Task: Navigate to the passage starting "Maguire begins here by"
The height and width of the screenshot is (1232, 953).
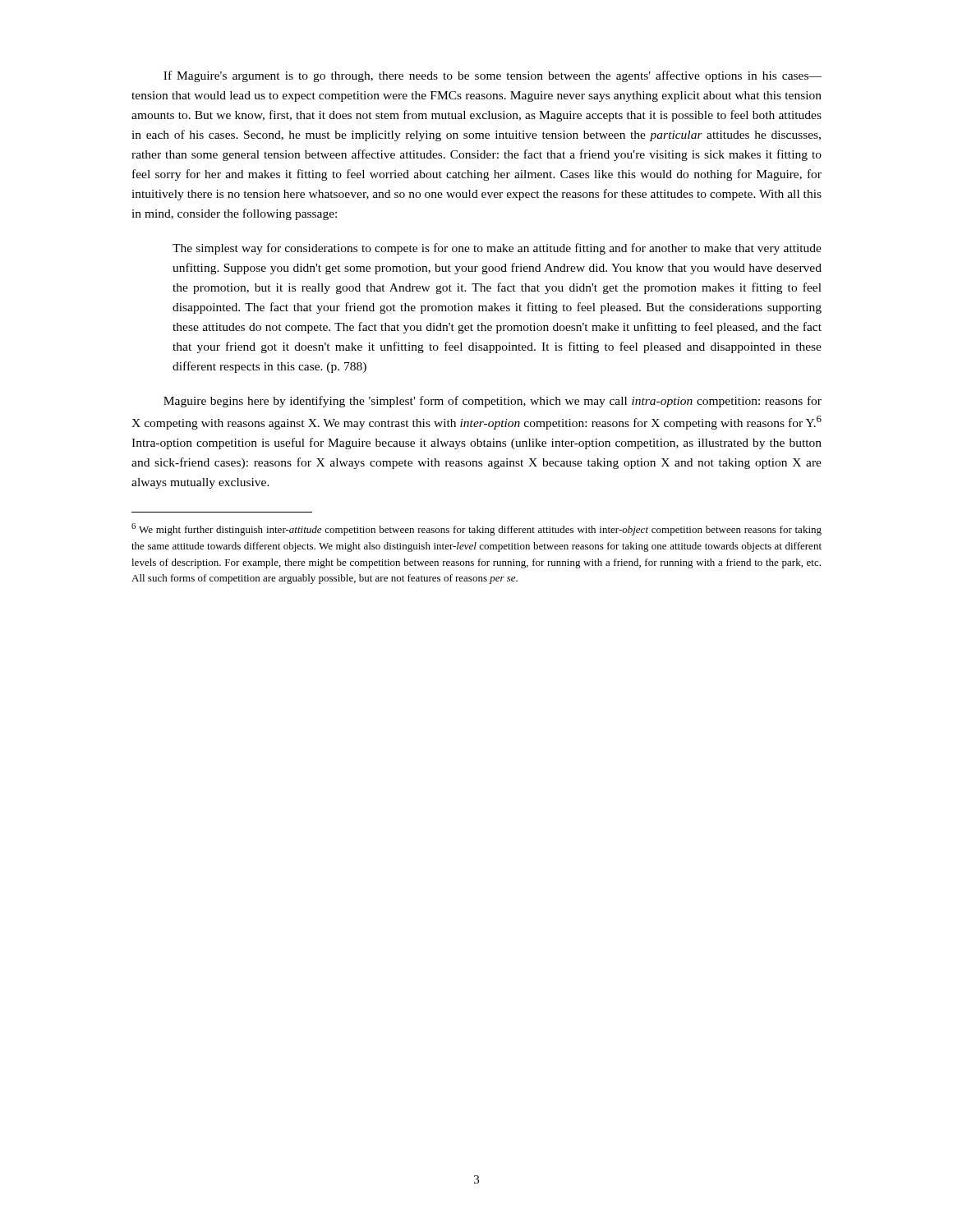Action: [x=476, y=442]
